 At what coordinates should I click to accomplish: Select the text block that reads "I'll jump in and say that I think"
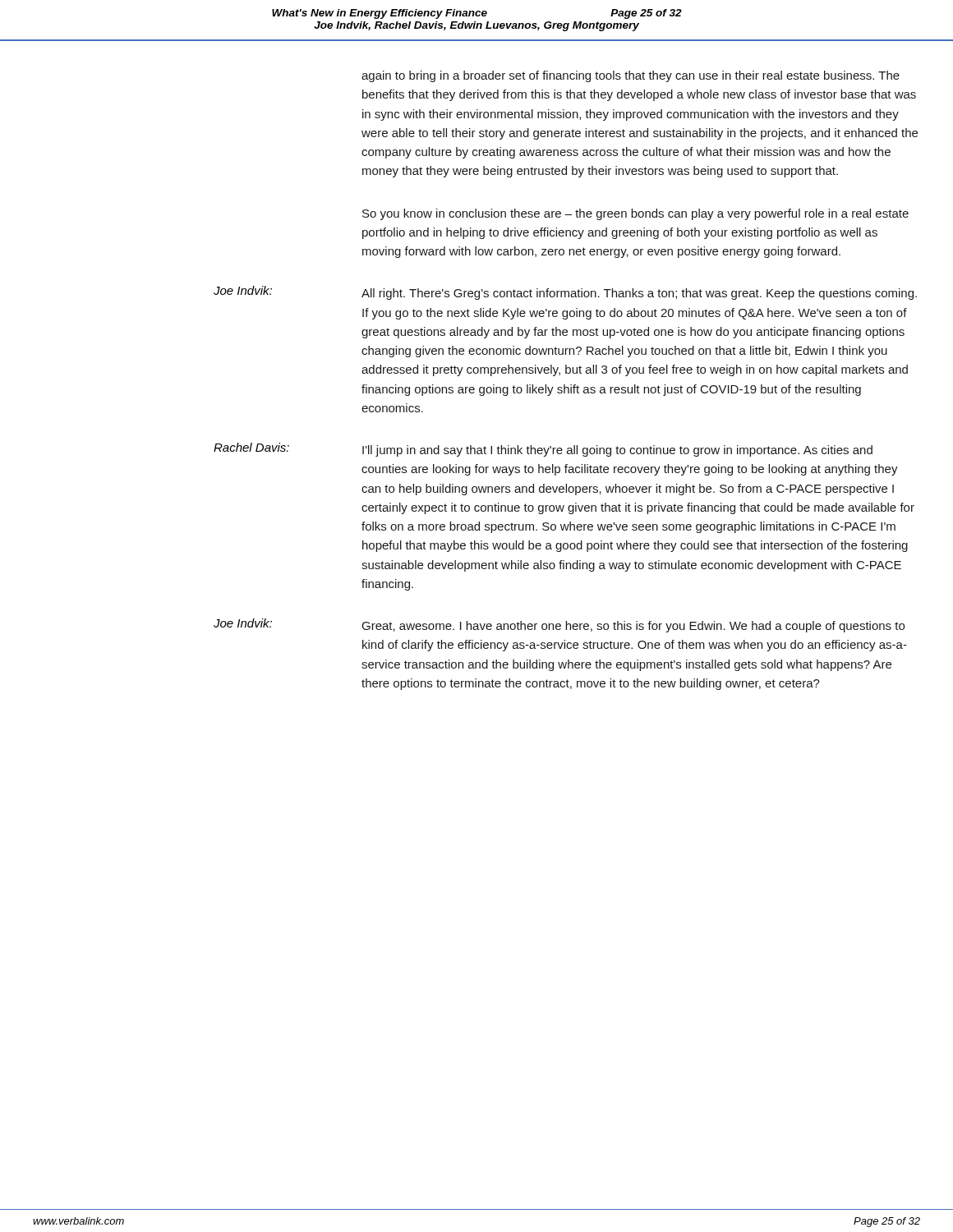point(638,517)
